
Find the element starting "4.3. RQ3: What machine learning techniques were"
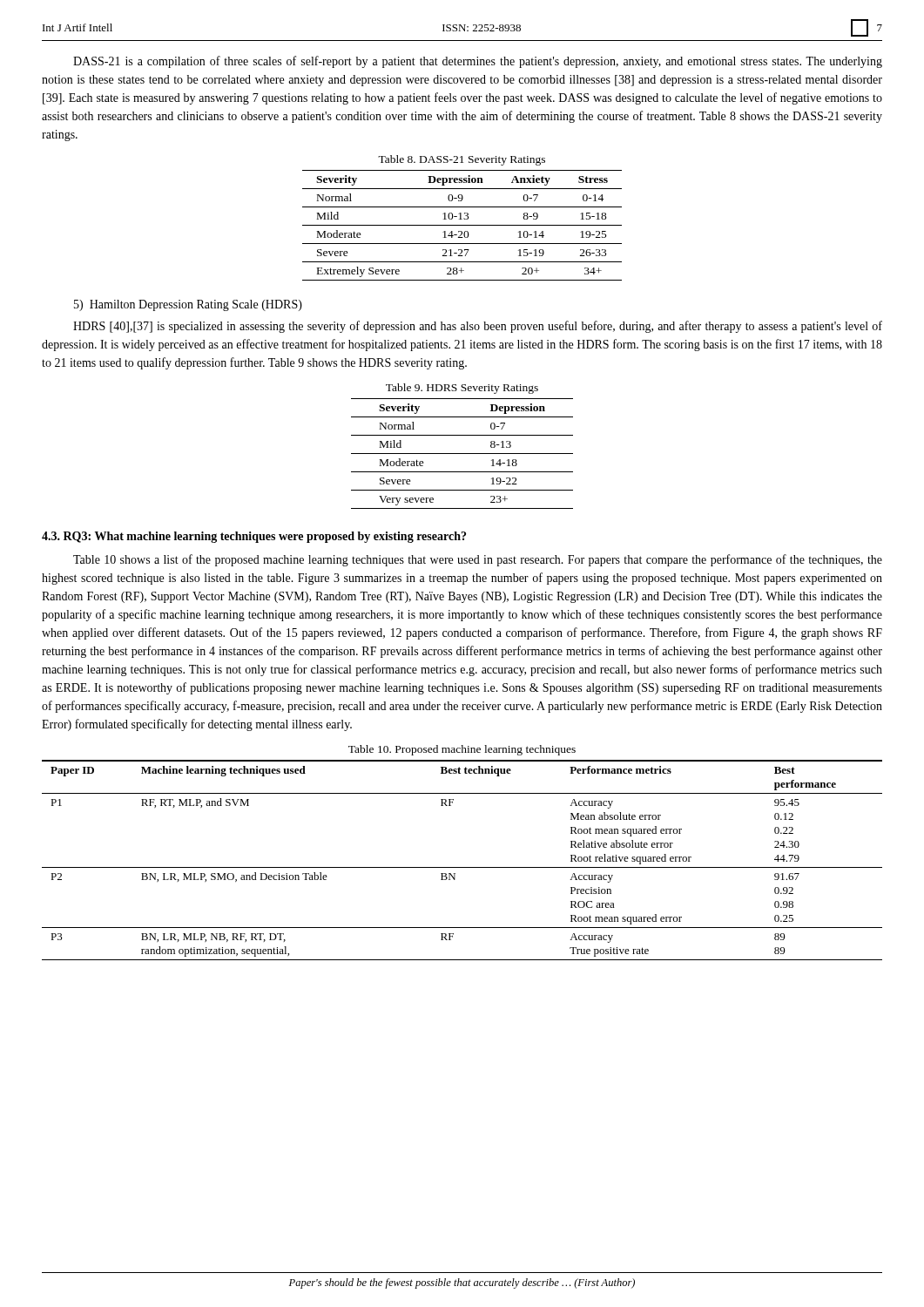click(x=254, y=536)
